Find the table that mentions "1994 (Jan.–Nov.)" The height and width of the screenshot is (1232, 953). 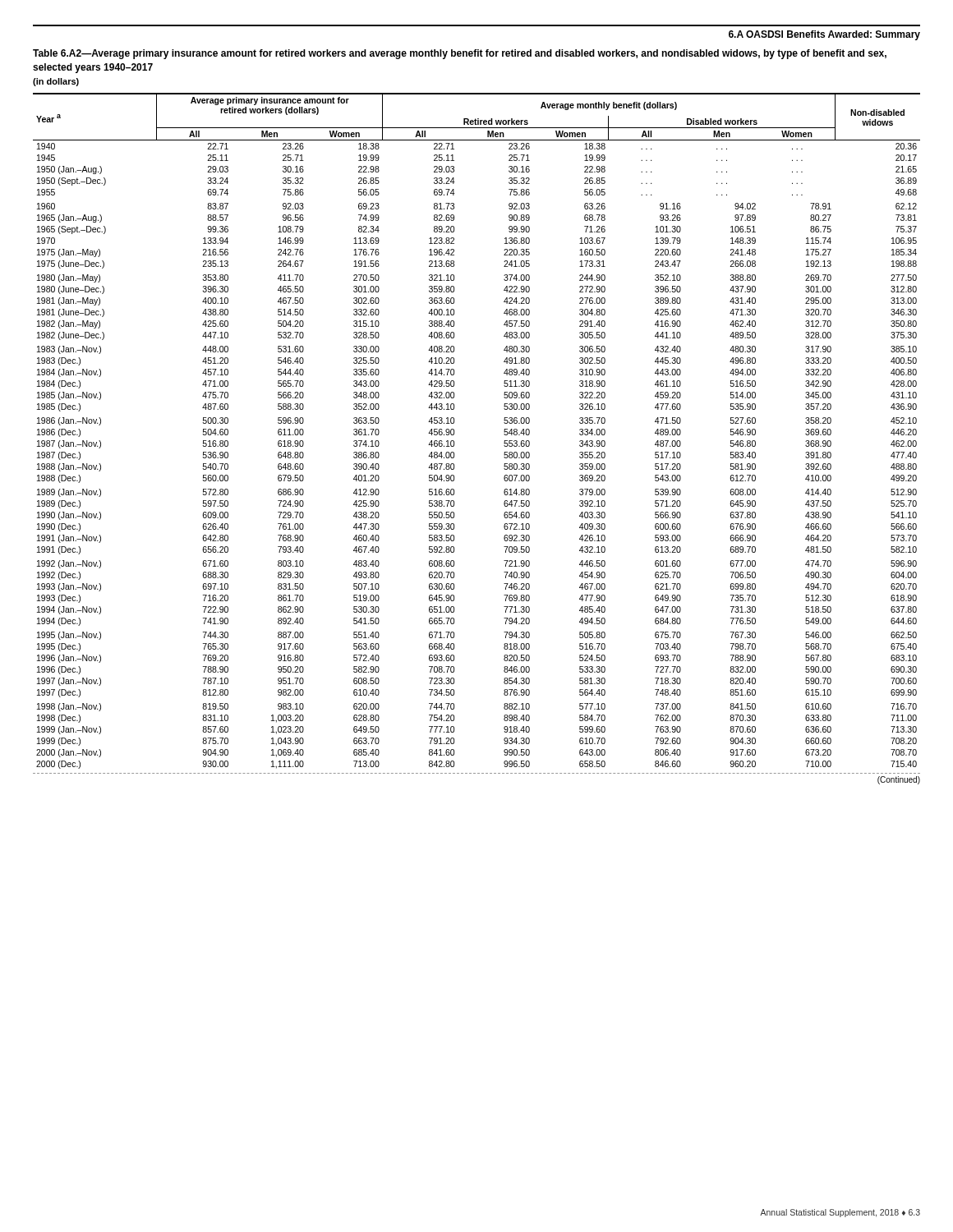click(476, 432)
